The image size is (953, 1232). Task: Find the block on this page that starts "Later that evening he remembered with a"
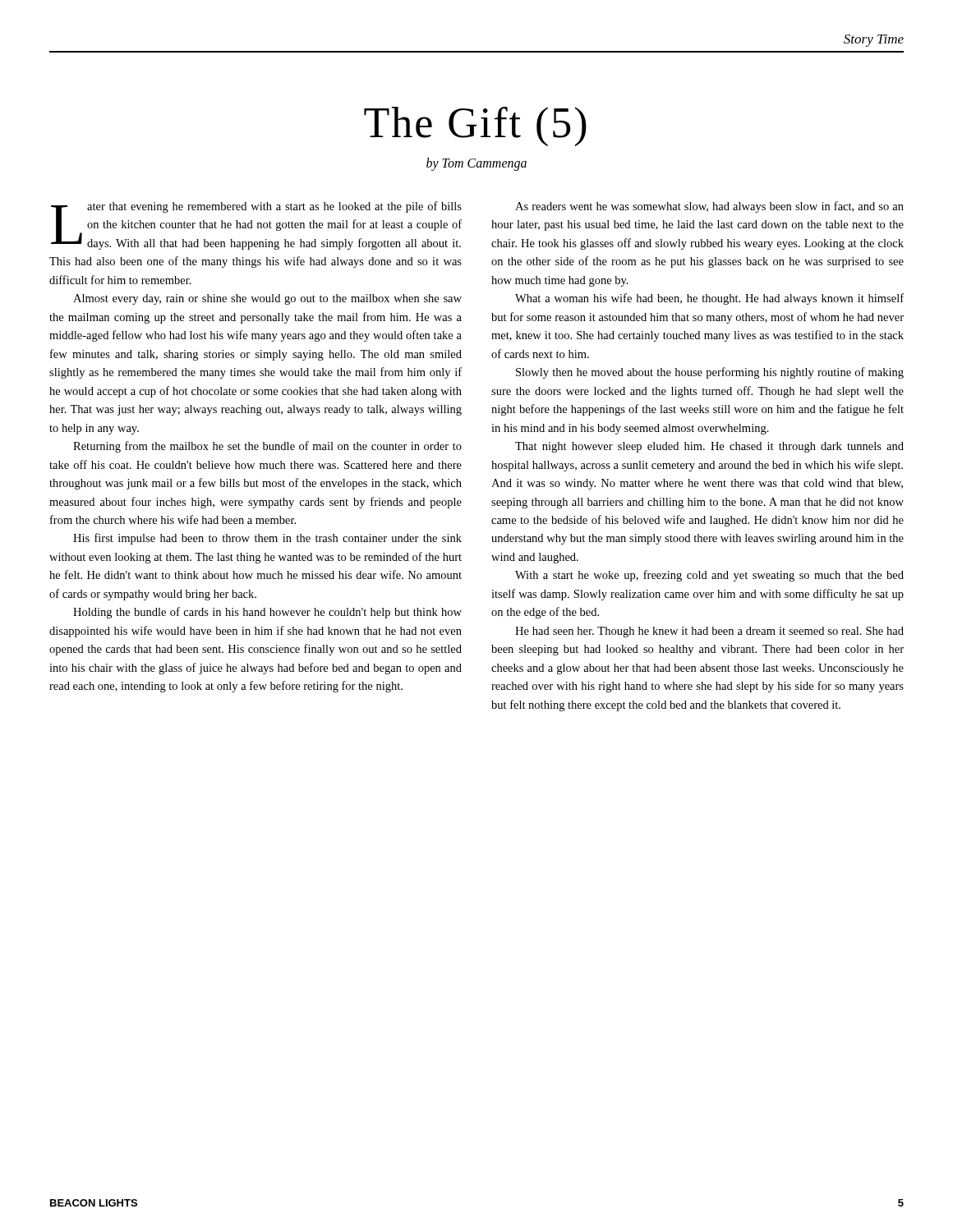(x=255, y=446)
